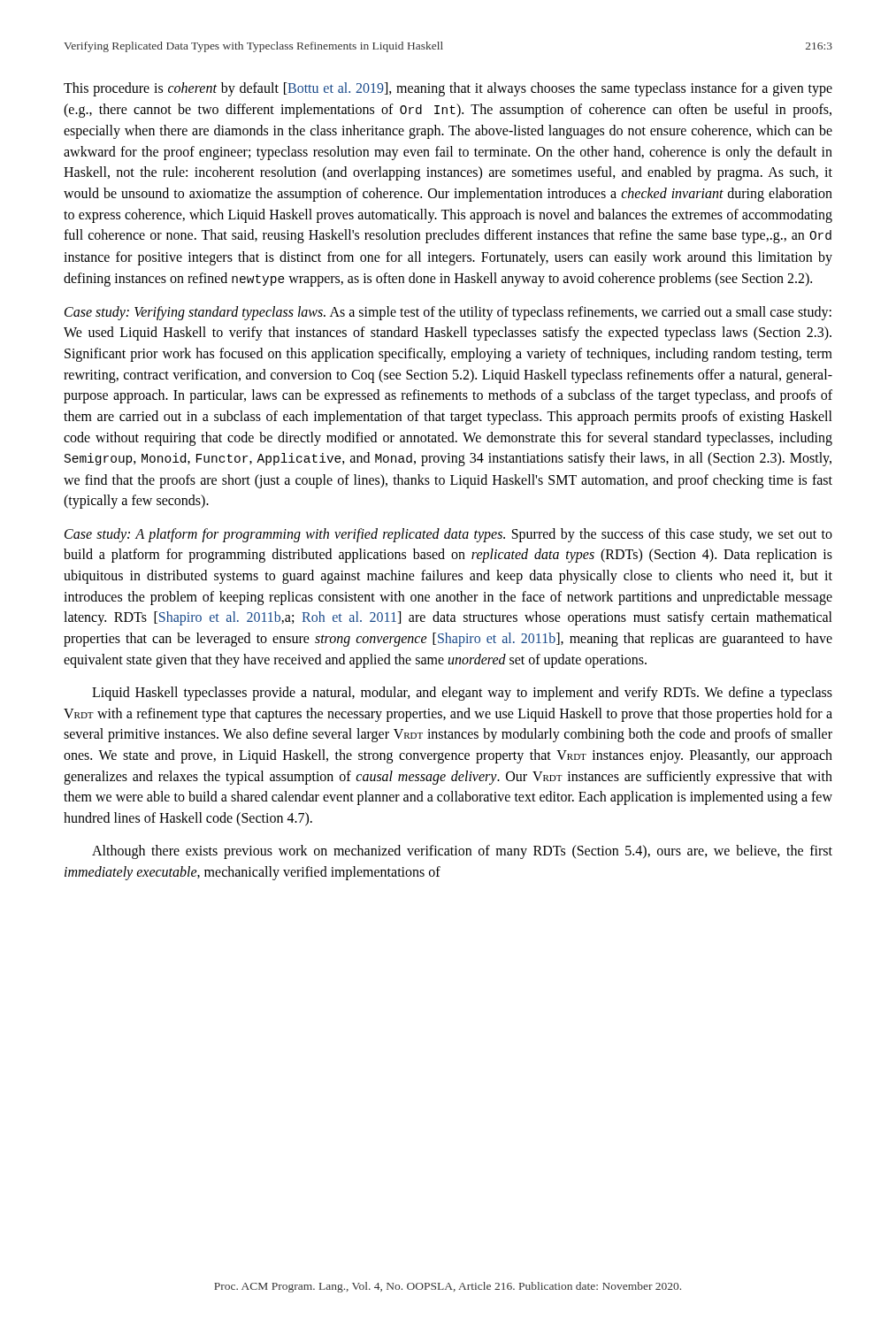Image resolution: width=896 pixels, height=1327 pixels.
Task: Locate the block of text that opens with "Case study: Verifying"
Action: tap(448, 406)
